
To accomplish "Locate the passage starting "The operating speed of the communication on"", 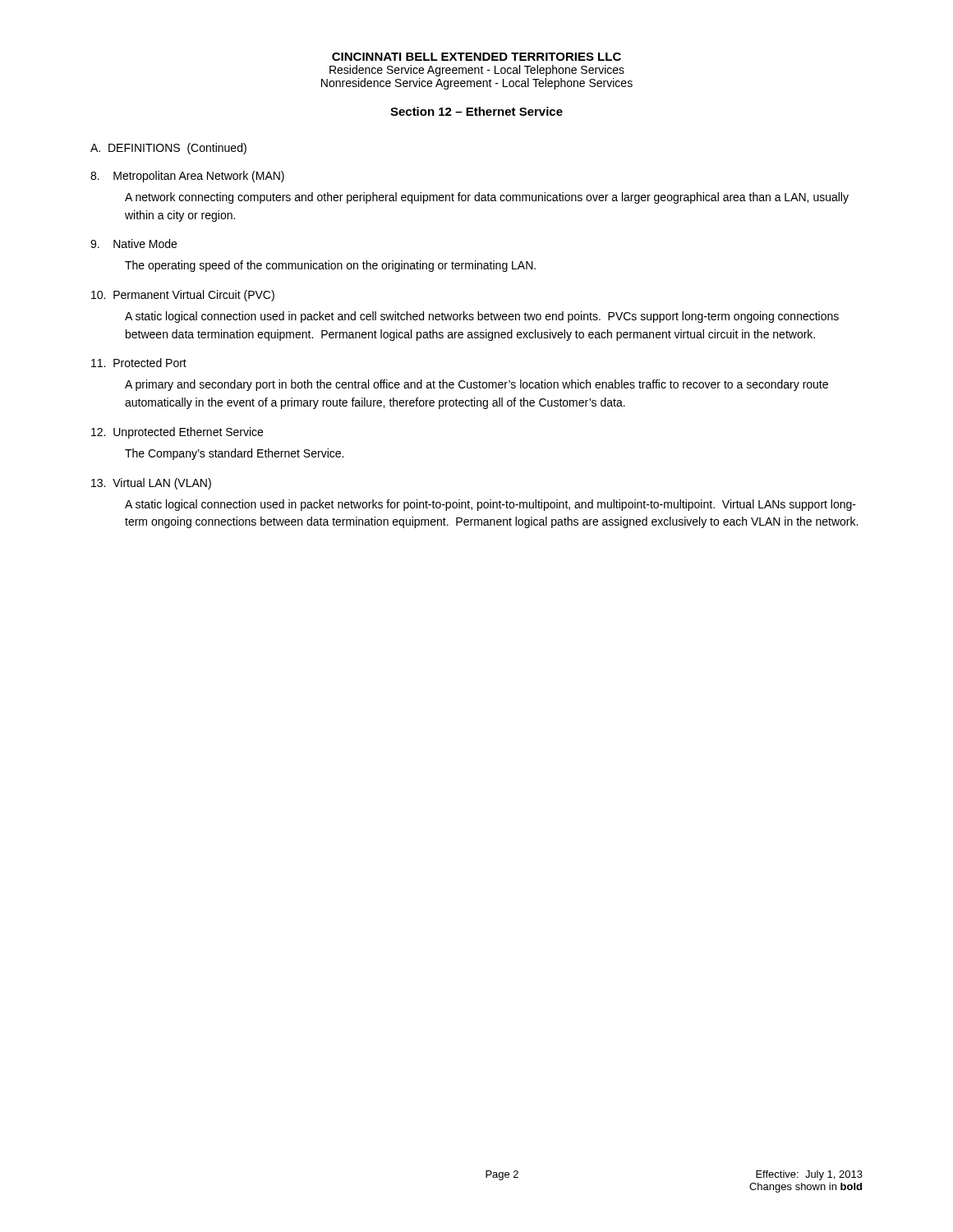I will [331, 266].
